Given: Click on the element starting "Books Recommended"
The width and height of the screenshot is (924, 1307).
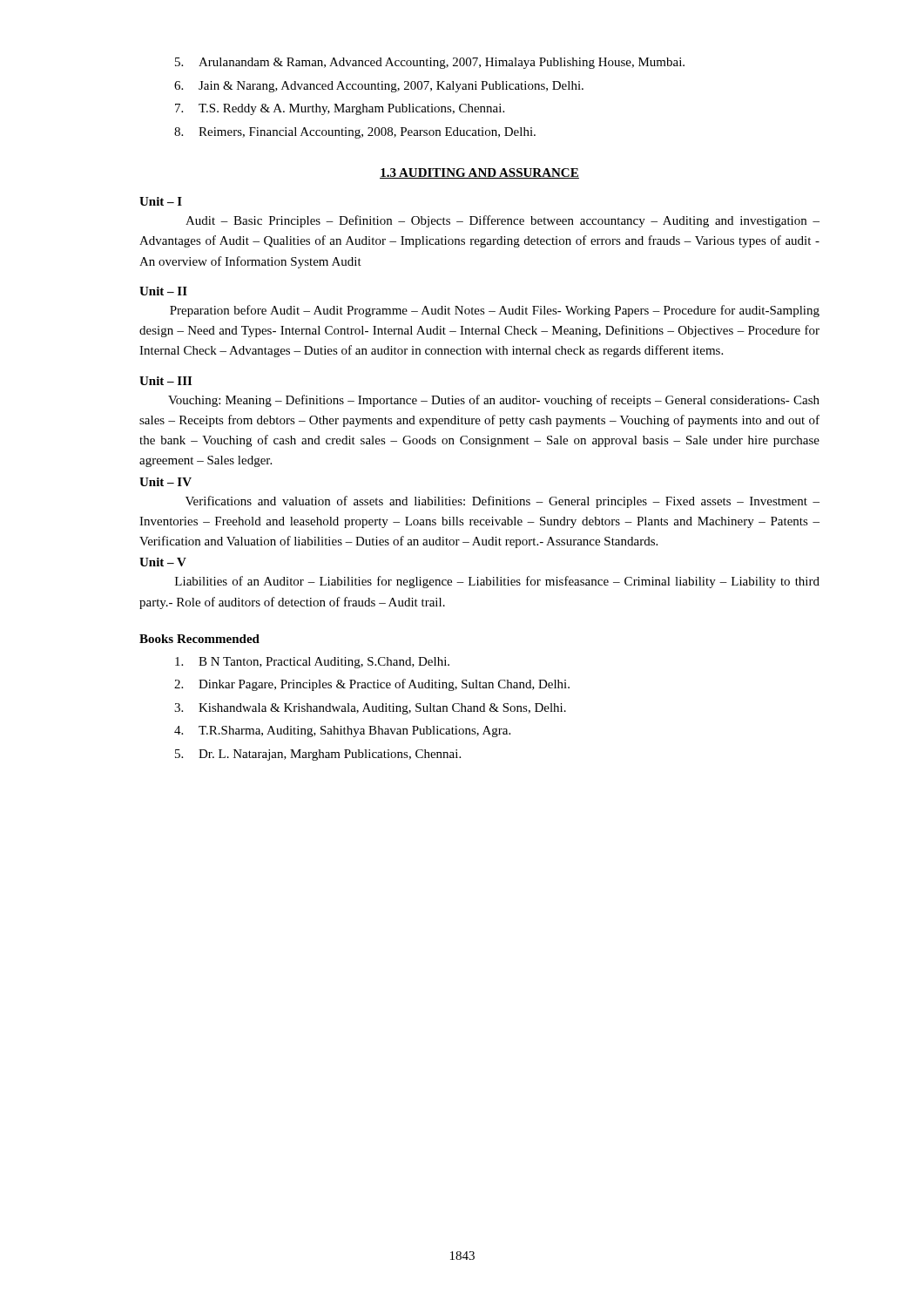Looking at the screenshot, I should click(199, 638).
